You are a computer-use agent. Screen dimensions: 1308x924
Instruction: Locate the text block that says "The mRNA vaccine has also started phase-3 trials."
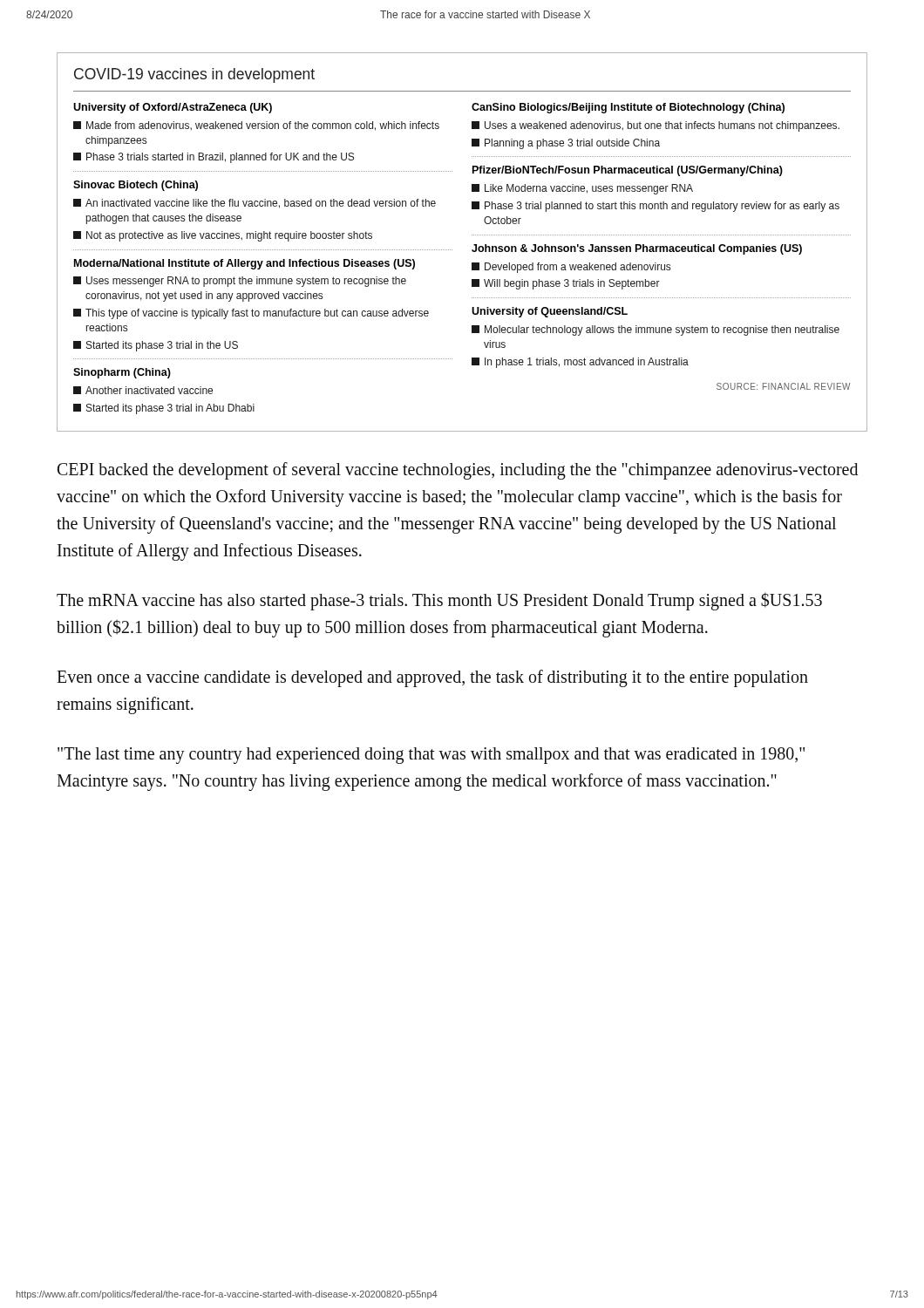[440, 613]
